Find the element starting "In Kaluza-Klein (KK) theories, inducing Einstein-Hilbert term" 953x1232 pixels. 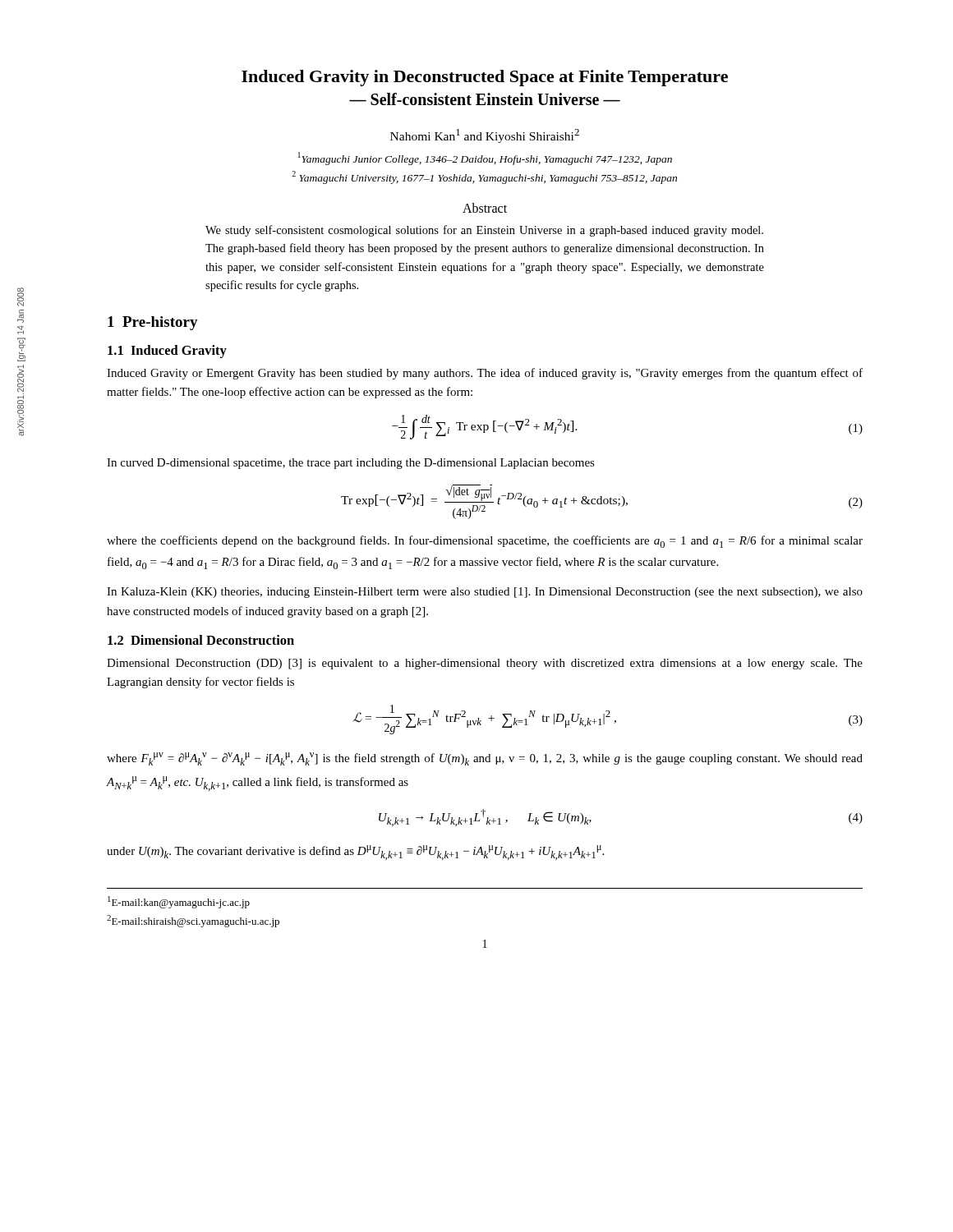point(485,601)
